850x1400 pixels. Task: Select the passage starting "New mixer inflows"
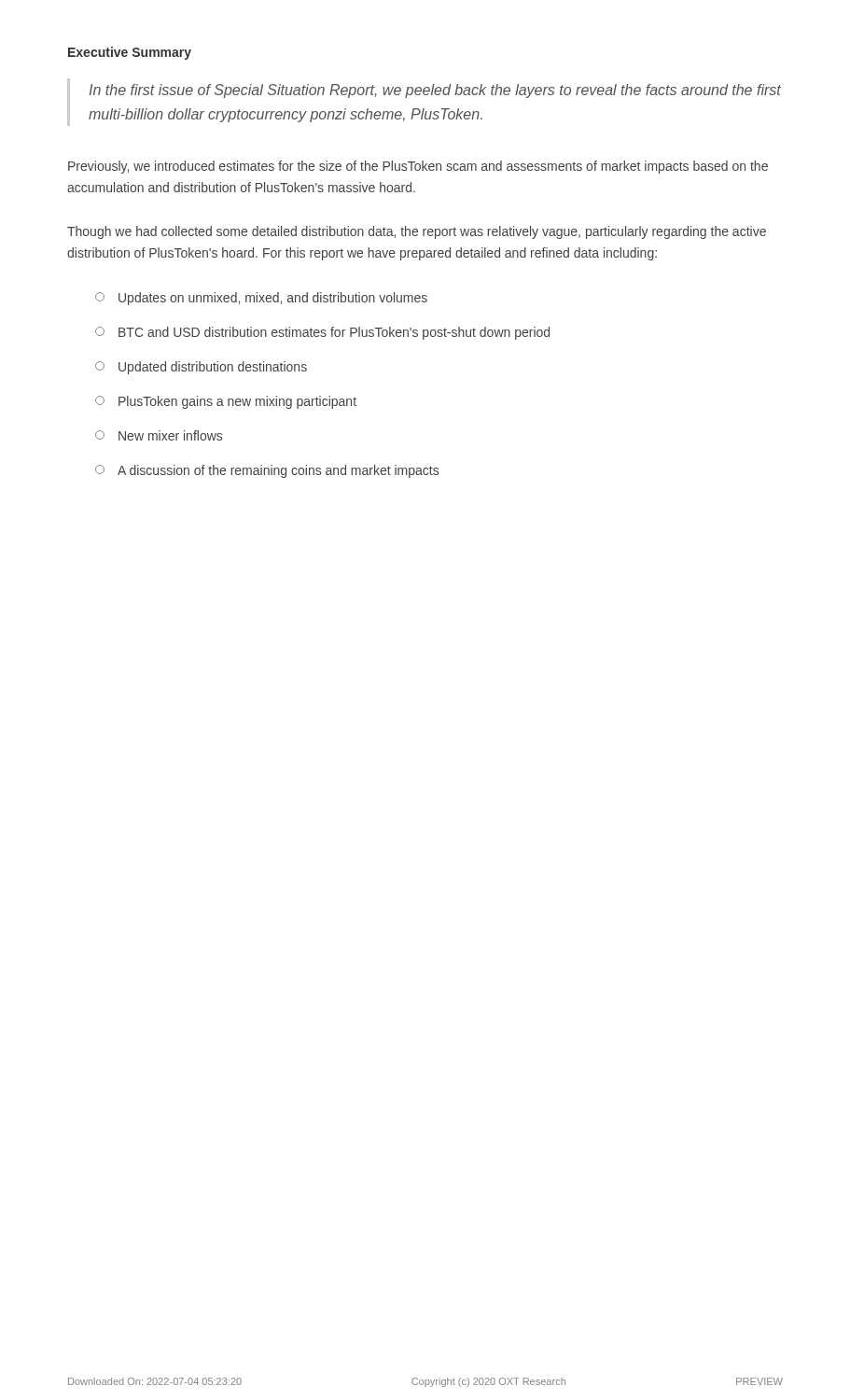point(159,436)
